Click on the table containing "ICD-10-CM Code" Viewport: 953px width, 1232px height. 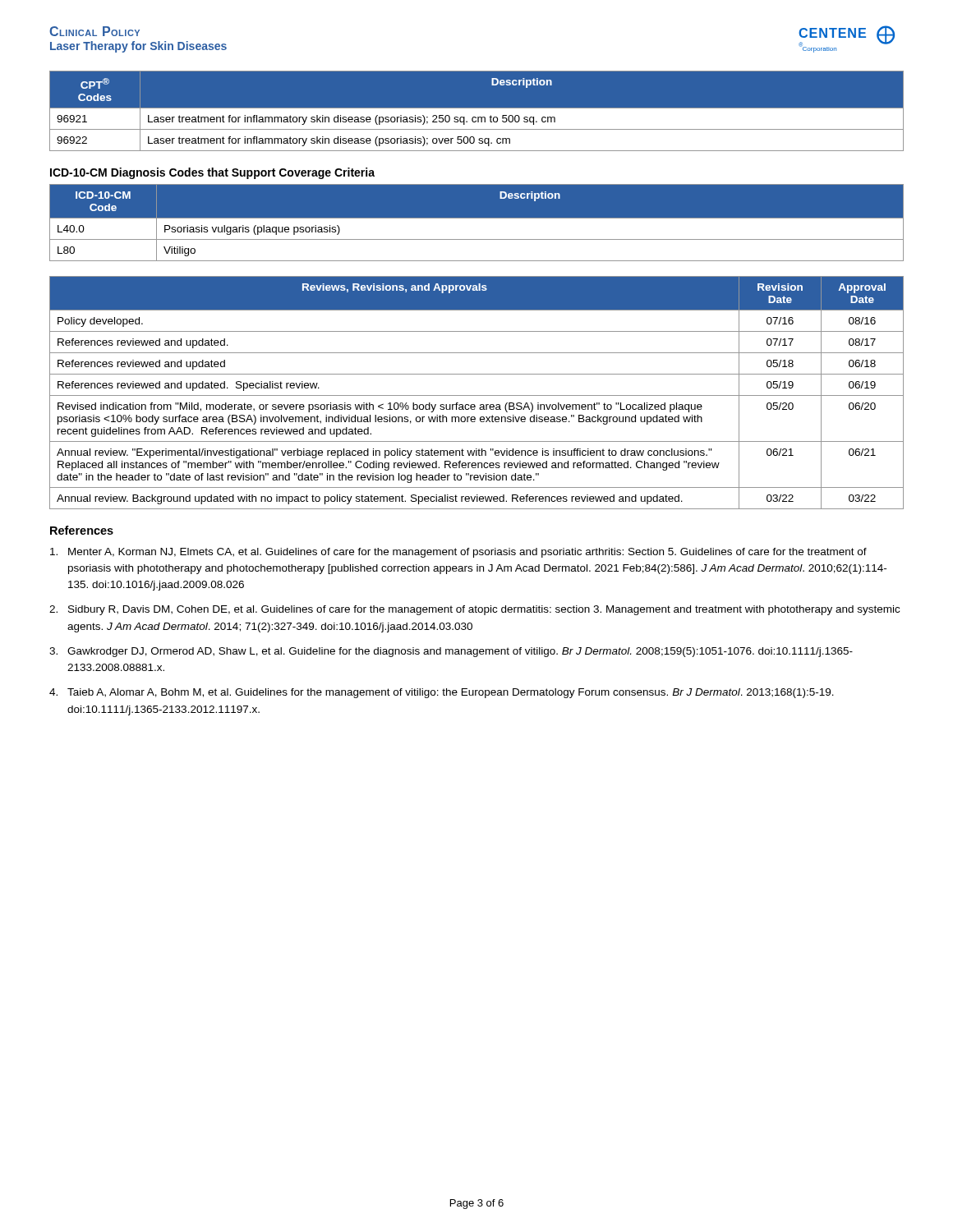tap(476, 222)
